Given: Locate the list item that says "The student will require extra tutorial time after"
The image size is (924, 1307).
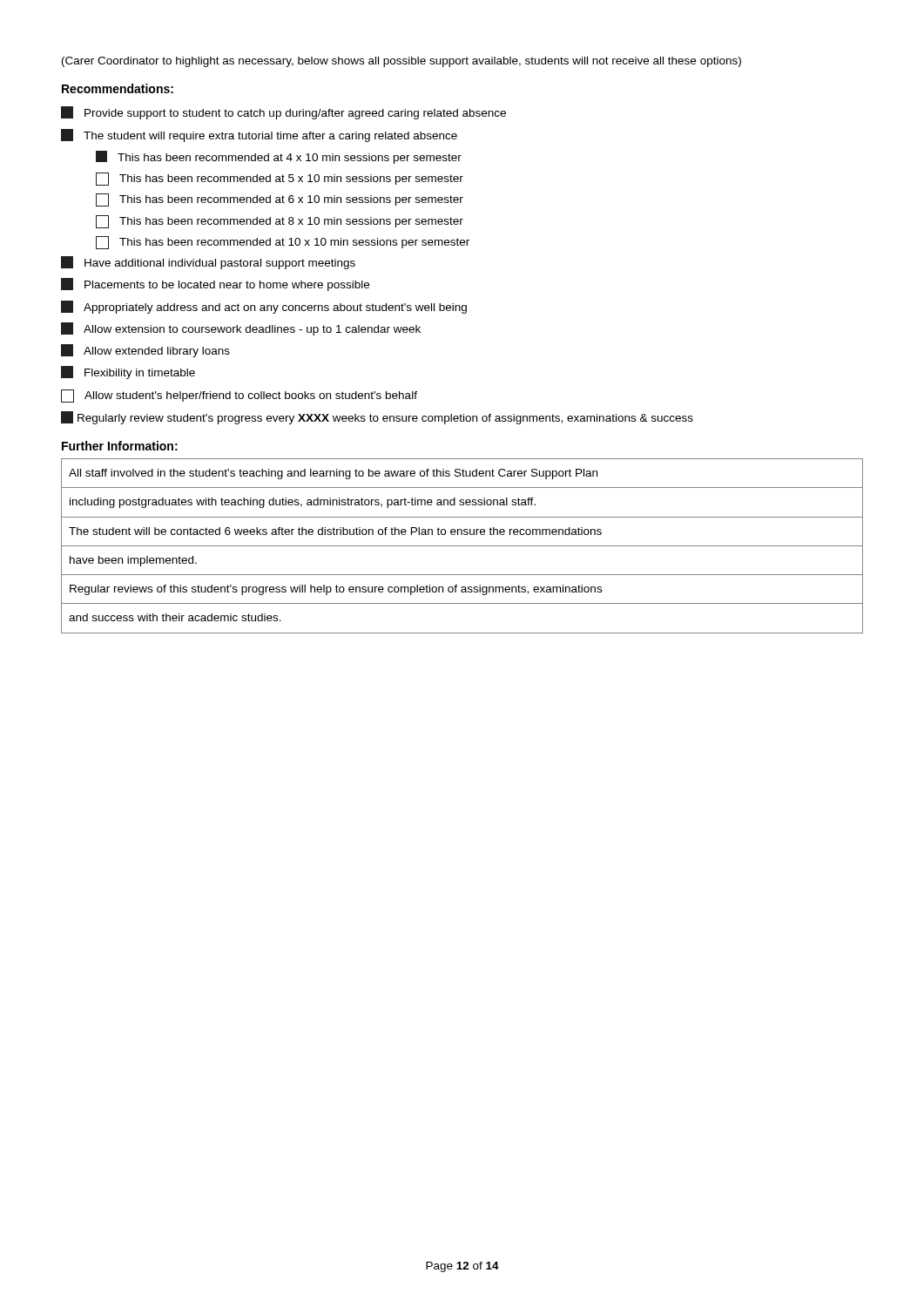Looking at the screenshot, I should click(259, 136).
